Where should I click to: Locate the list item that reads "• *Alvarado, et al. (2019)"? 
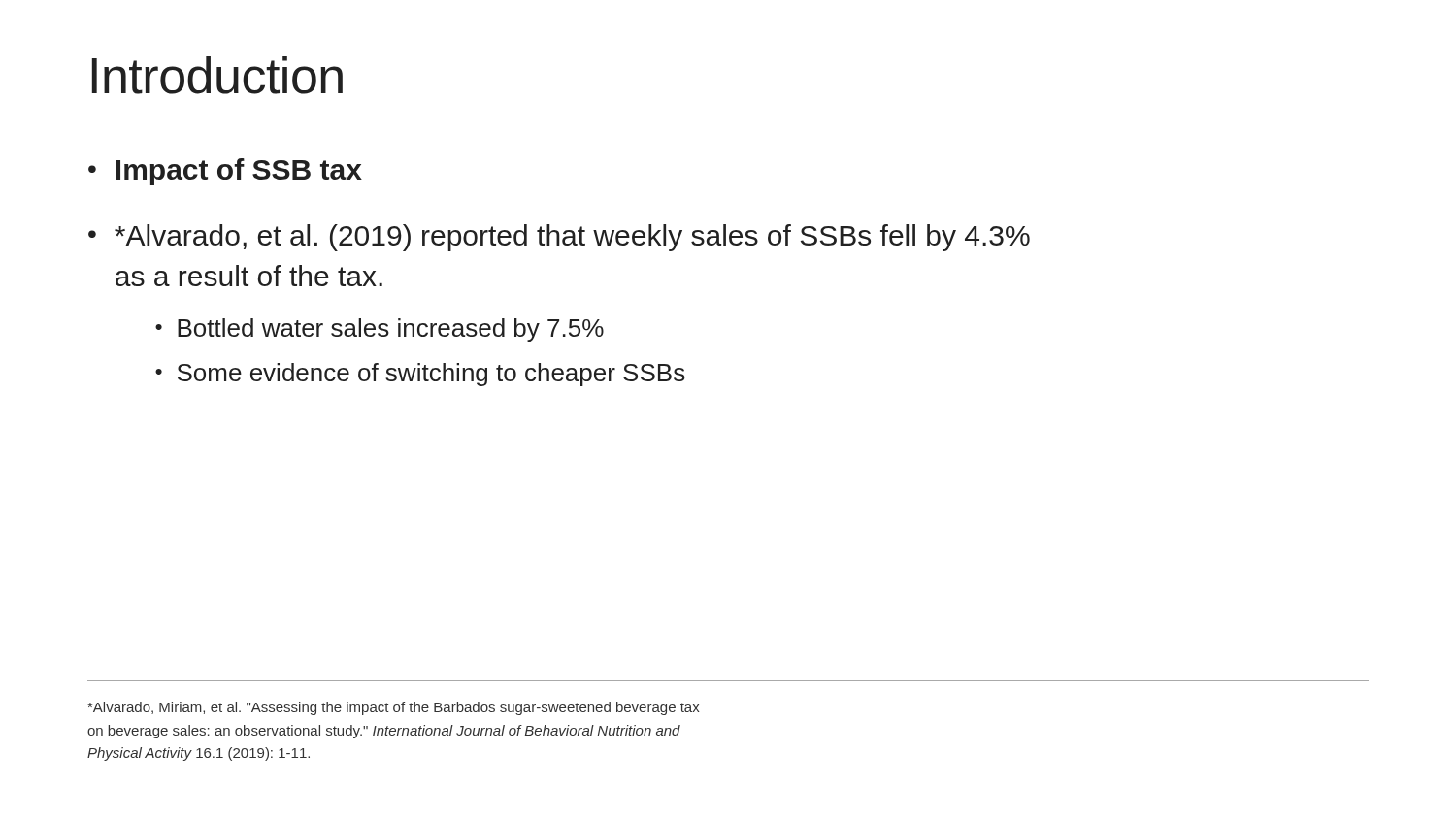[559, 308]
